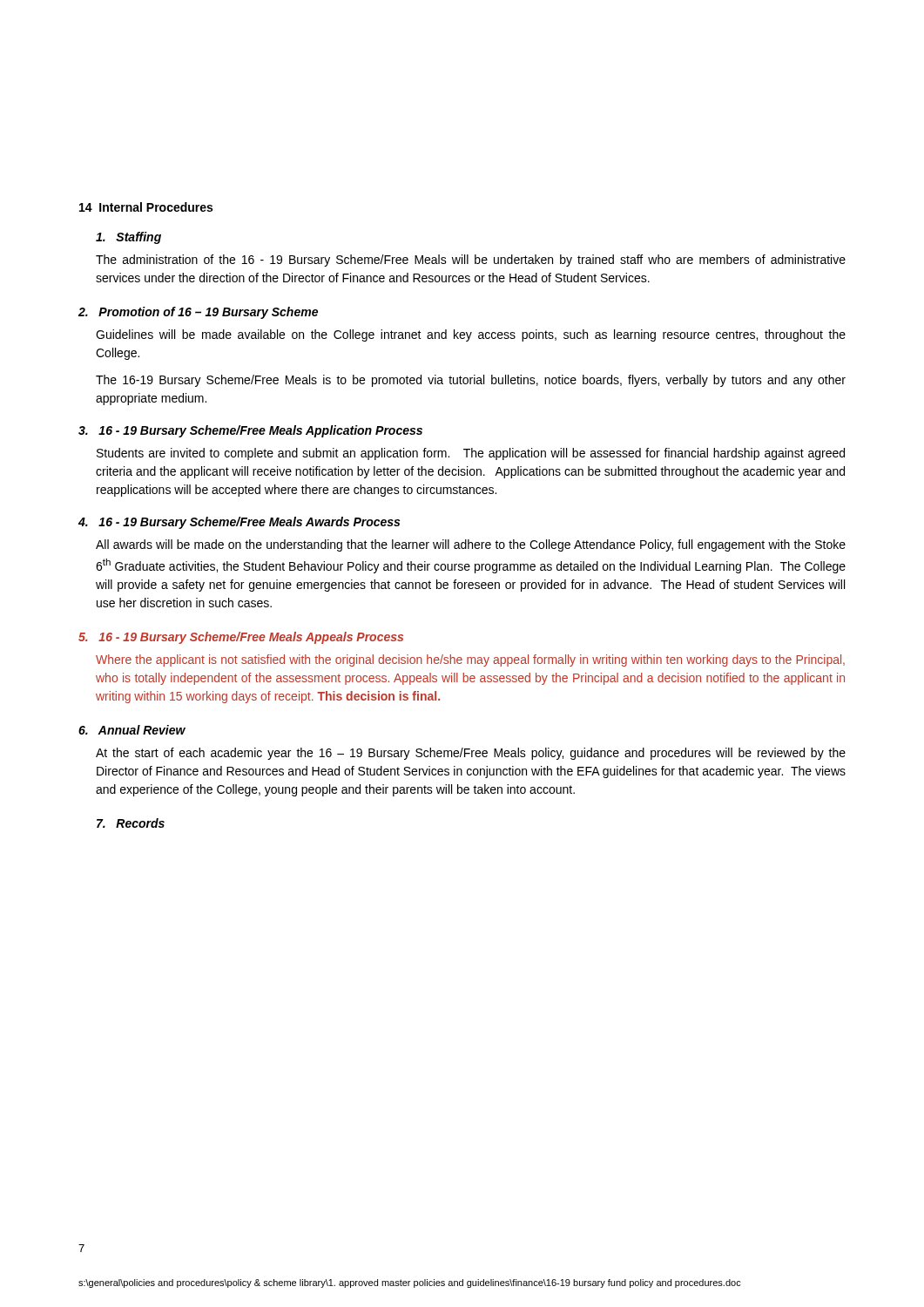The height and width of the screenshot is (1307, 924).
Task: Point to the section header beginning "2. Promotion of 16"
Action: (x=198, y=312)
